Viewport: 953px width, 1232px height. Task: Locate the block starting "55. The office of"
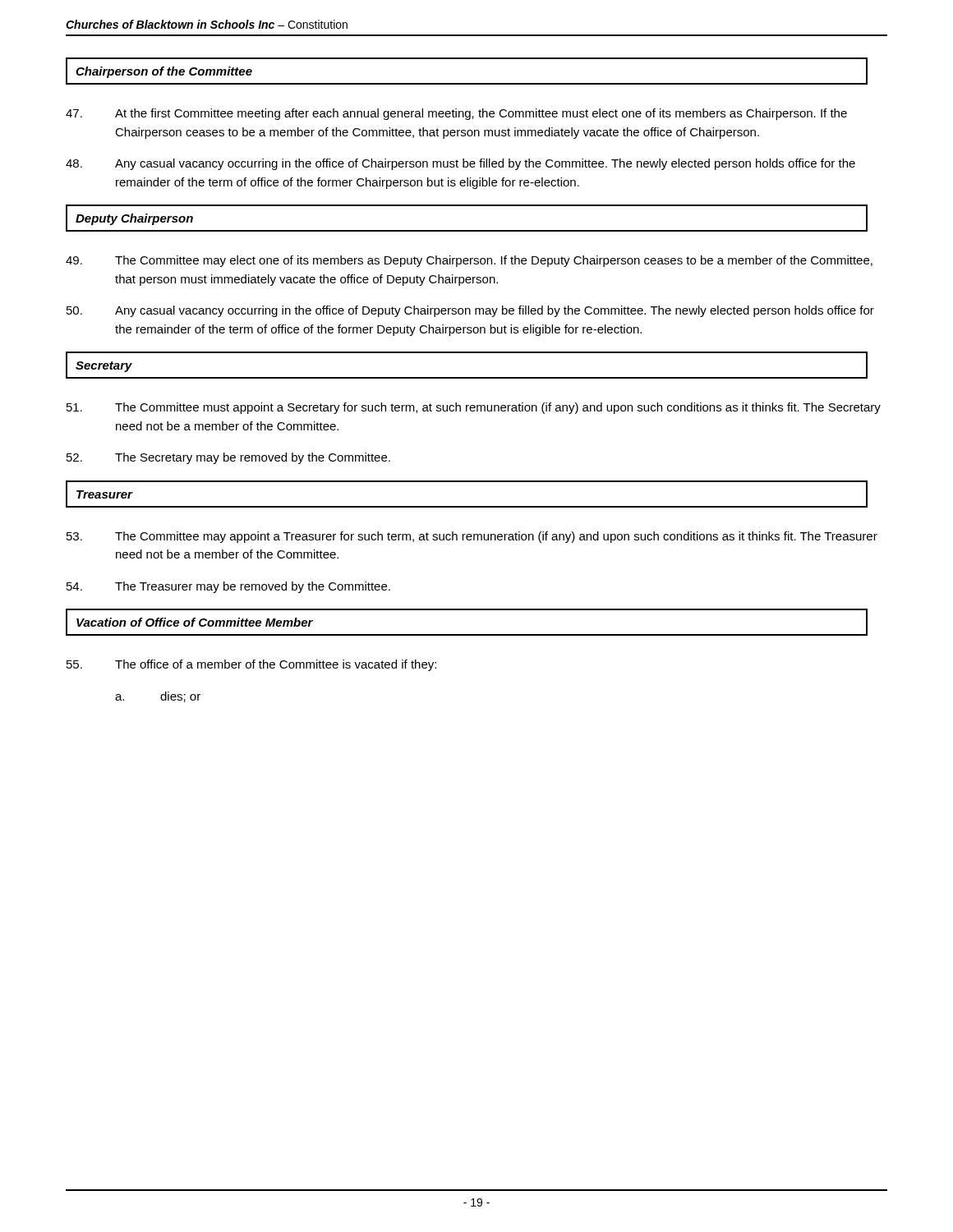(x=251, y=665)
